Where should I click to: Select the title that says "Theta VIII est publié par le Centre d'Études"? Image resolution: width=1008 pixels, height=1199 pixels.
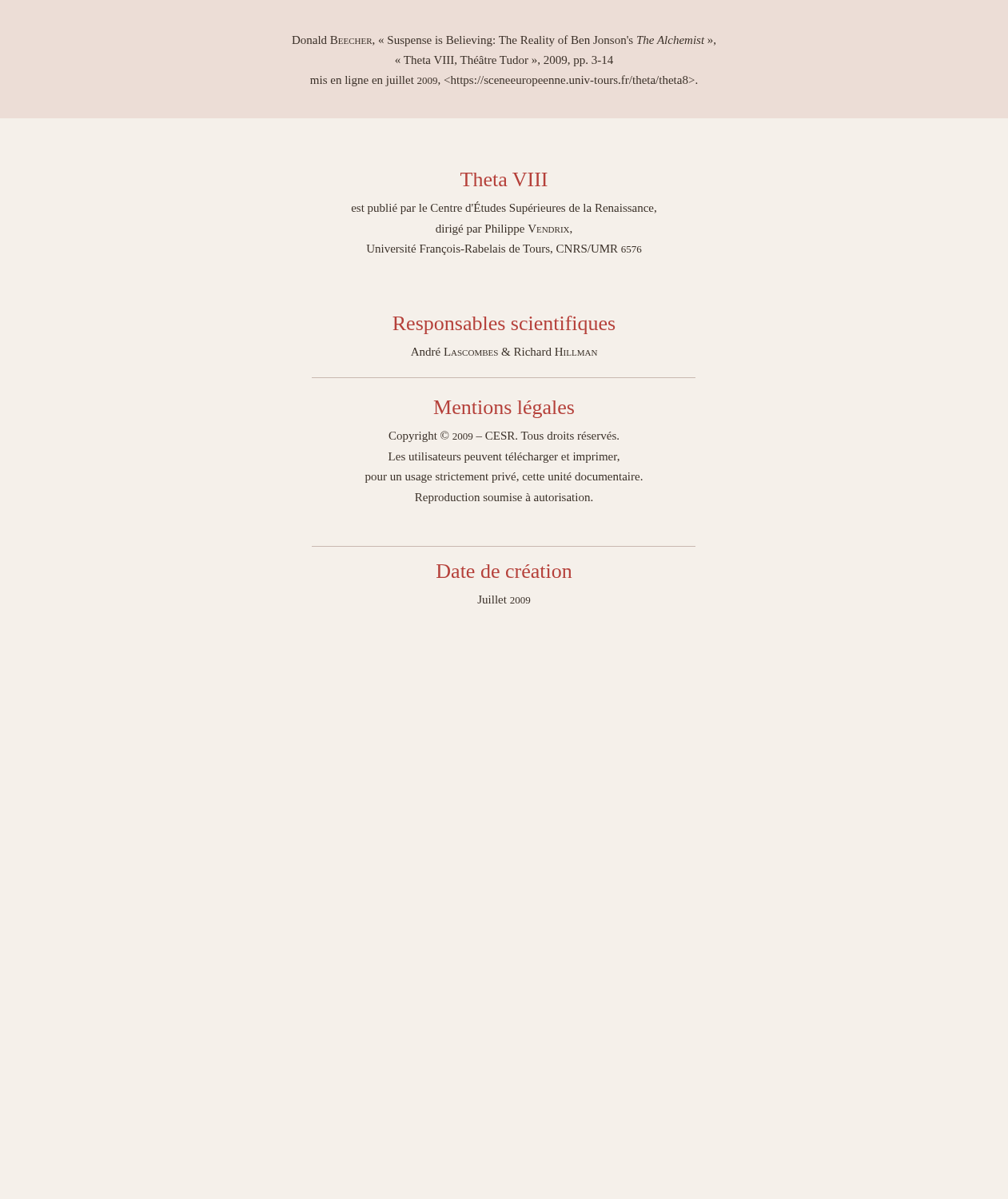click(x=504, y=214)
